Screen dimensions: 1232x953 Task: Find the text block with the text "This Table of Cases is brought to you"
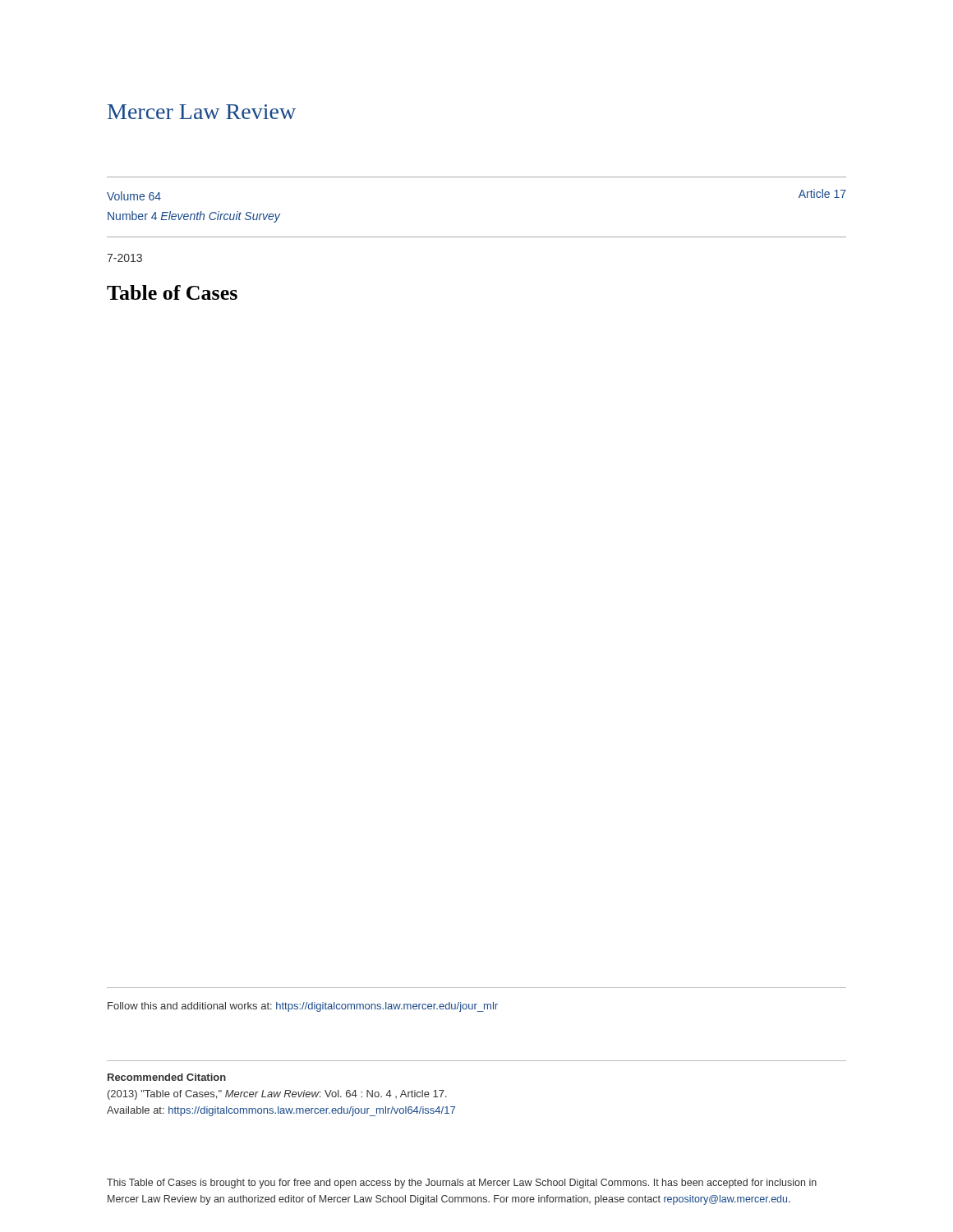pyautogui.click(x=462, y=1191)
